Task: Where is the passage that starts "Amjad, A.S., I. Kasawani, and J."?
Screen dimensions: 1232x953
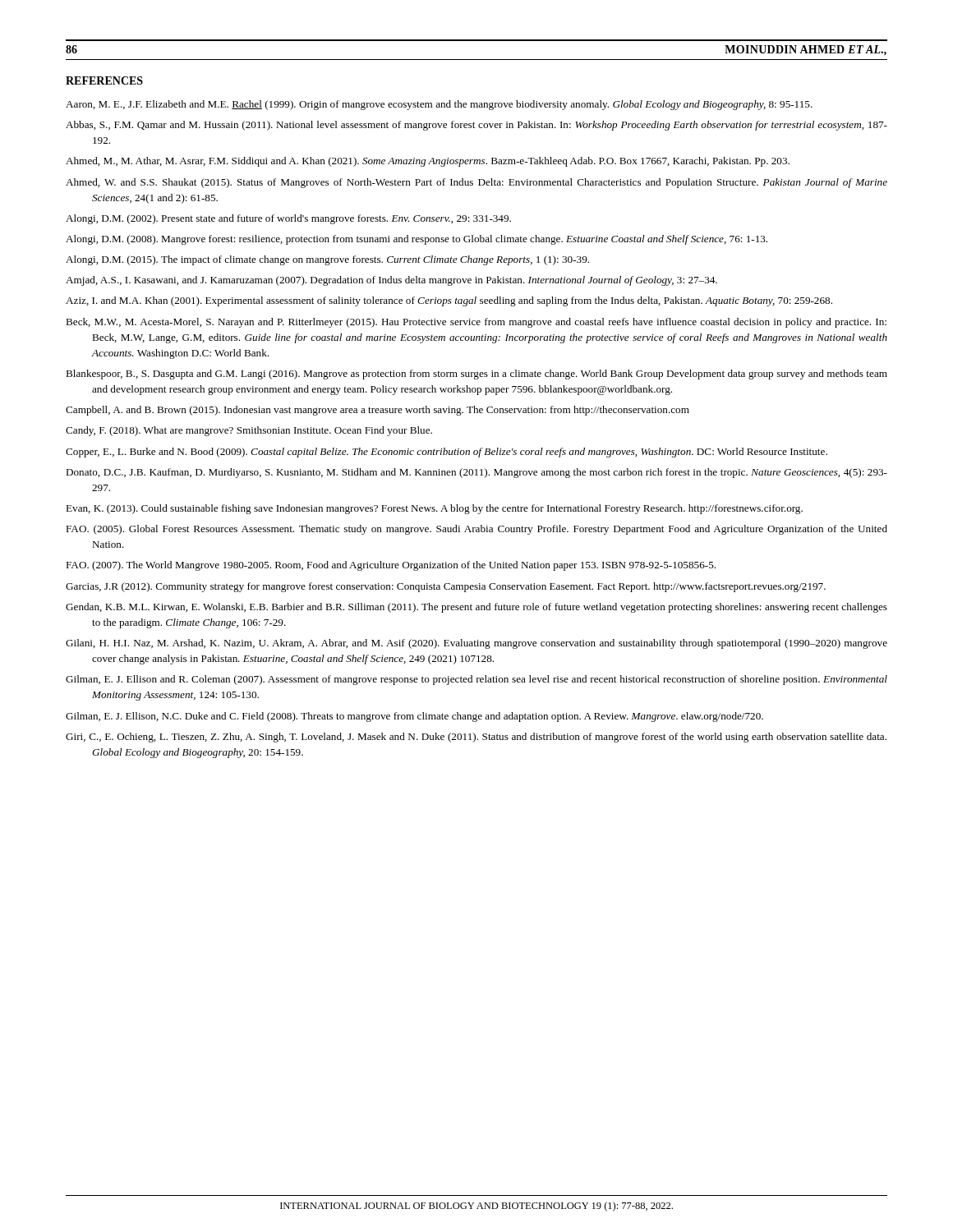Action: [392, 280]
